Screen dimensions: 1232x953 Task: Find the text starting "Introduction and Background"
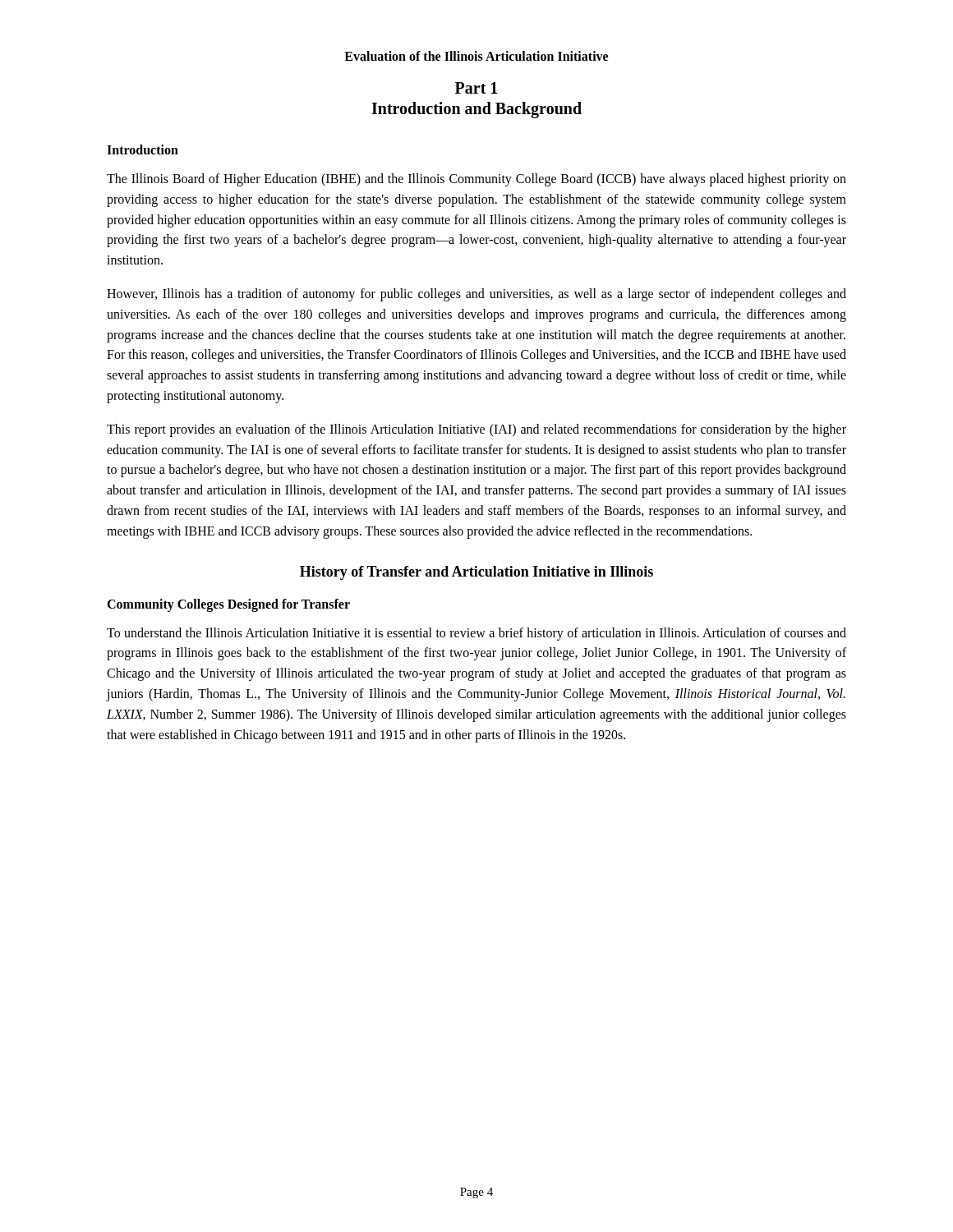click(476, 108)
